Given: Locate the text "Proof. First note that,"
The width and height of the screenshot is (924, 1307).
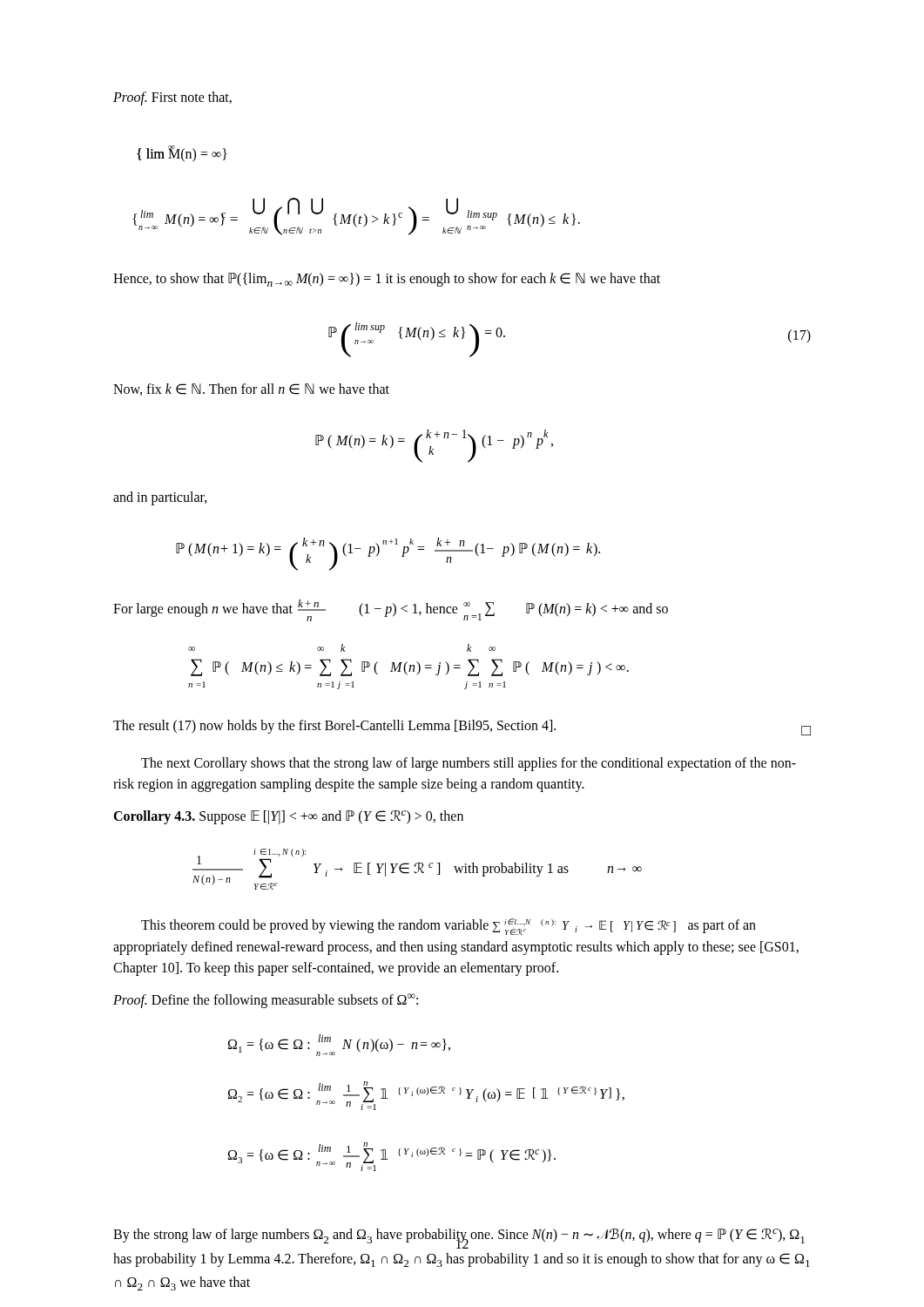Looking at the screenshot, I should pos(173,97).
